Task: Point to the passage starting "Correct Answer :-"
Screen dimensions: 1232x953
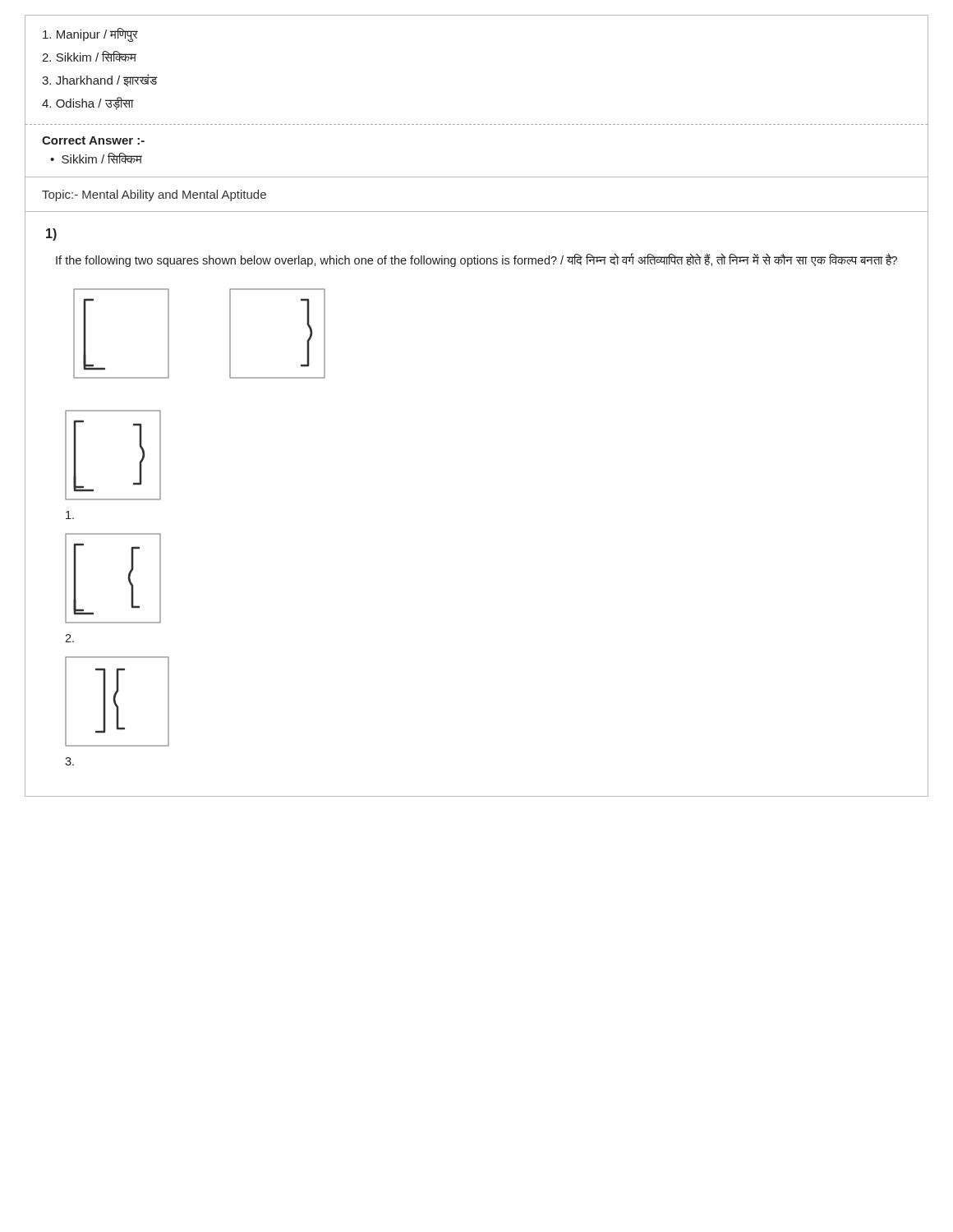Action: (x=93, y=140)
